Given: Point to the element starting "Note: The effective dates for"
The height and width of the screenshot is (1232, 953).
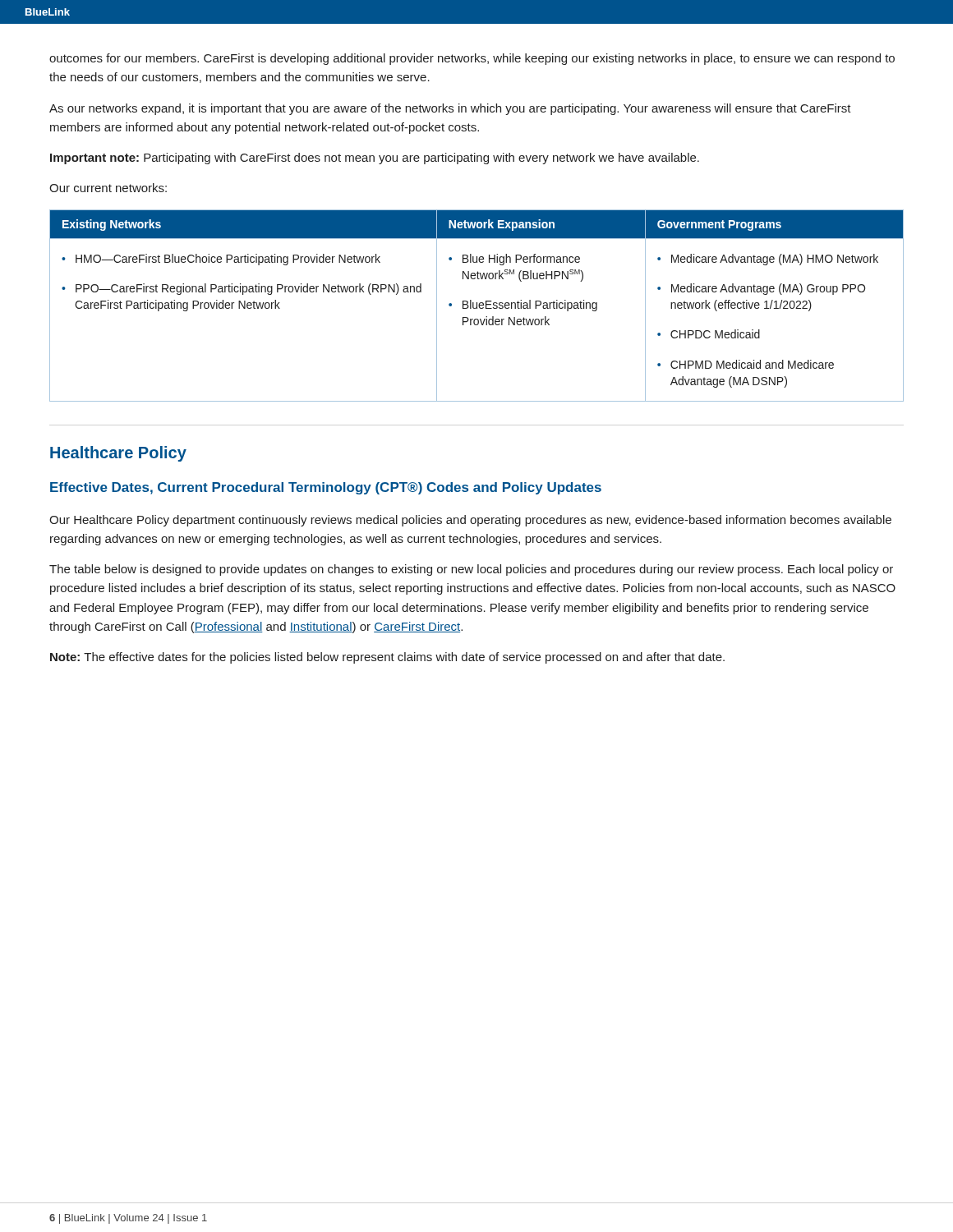Looking at the screenshot, I should click(476, 657).
